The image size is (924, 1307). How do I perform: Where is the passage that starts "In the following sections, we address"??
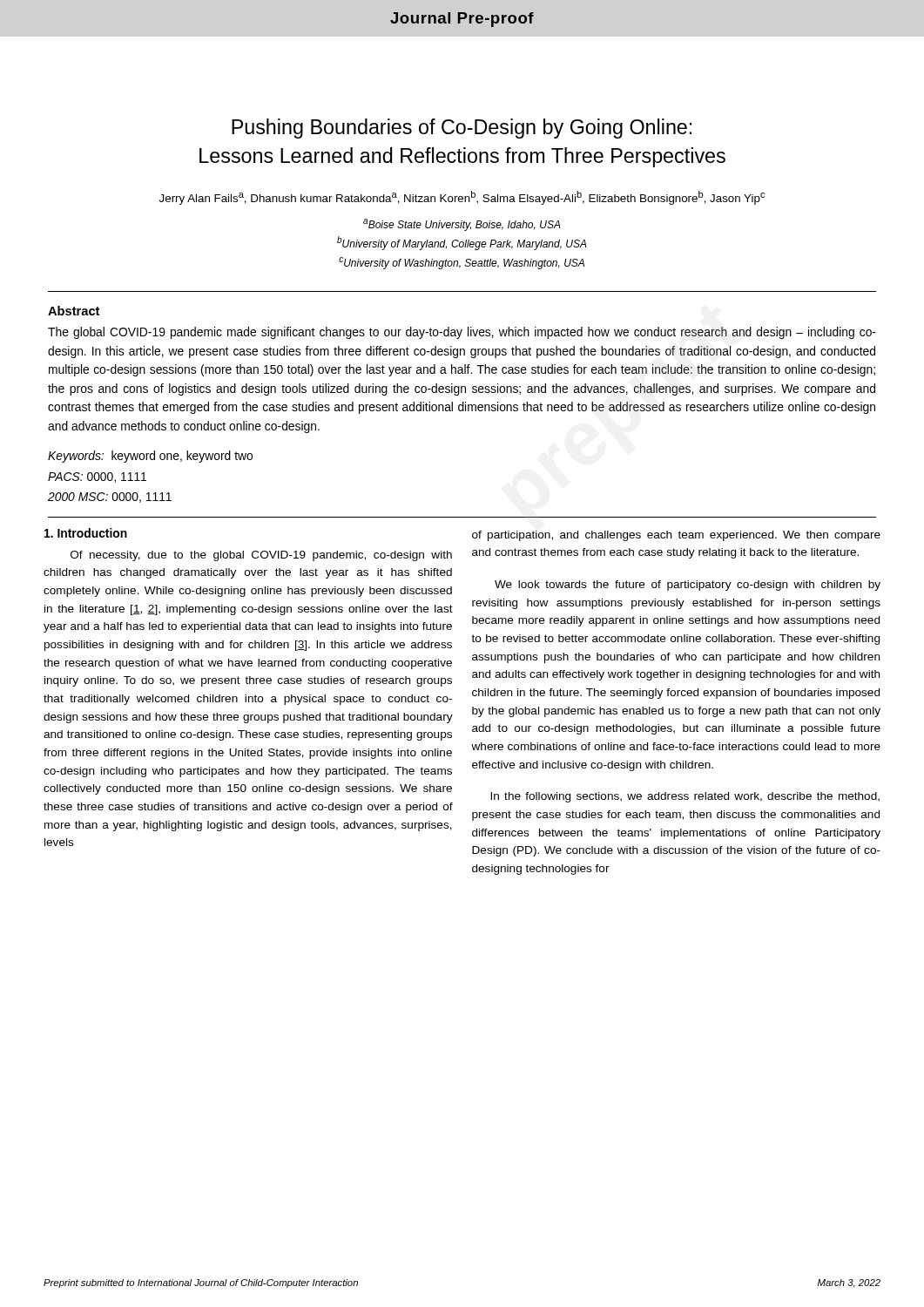tap(676, 832)
